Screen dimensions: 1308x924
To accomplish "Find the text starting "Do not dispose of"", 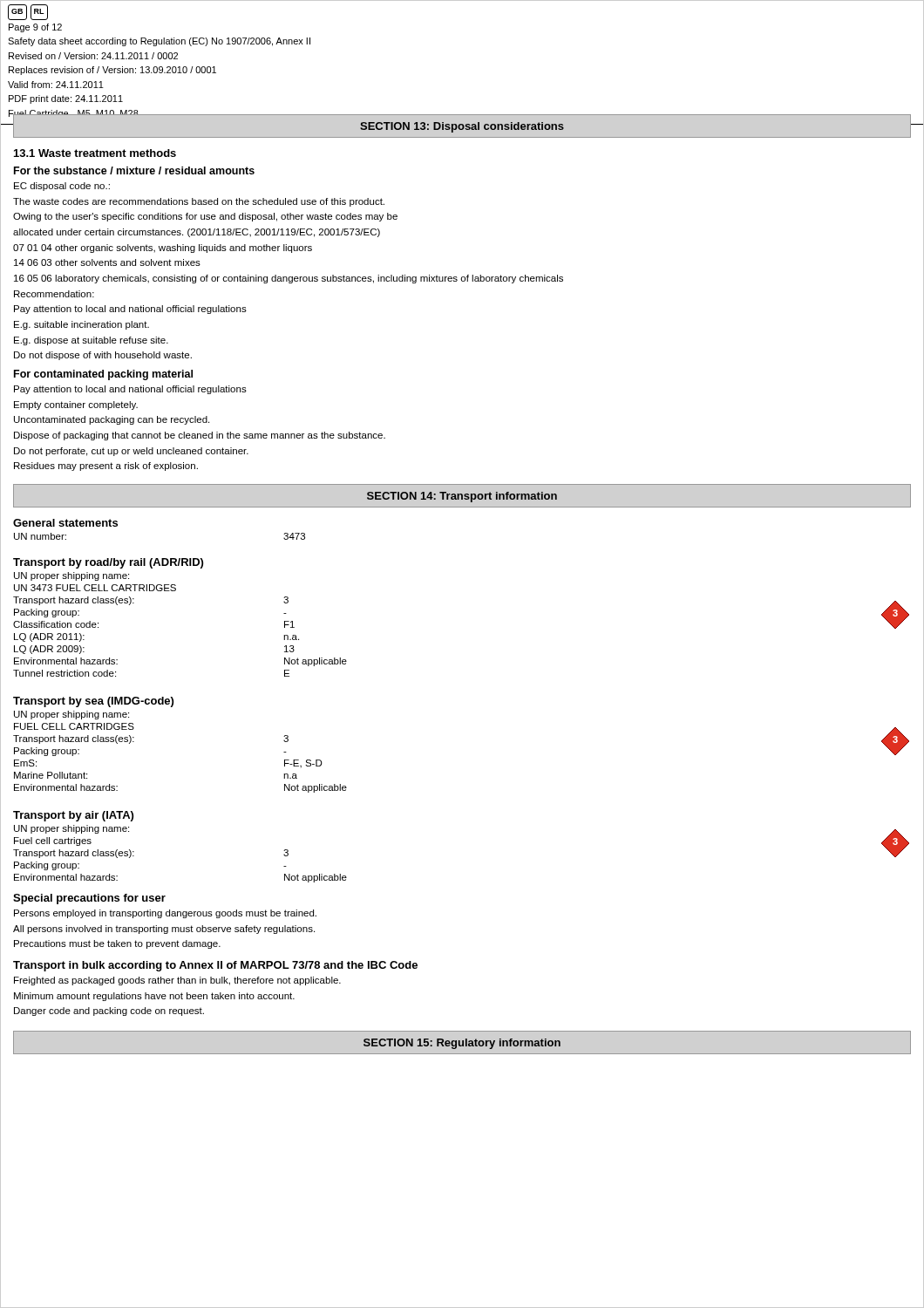I will coord(103,355).
